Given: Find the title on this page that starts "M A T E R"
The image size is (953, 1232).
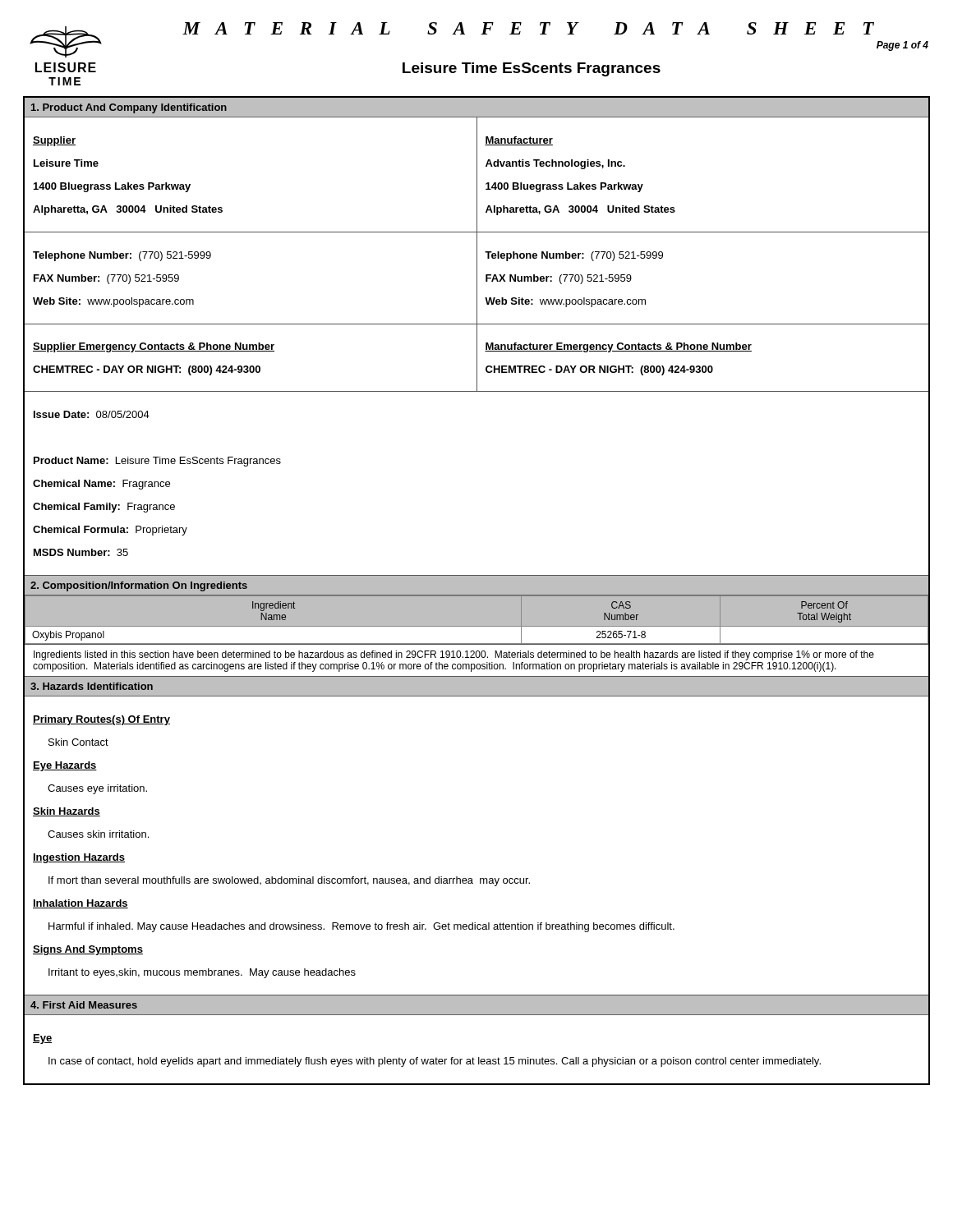Looking at the screenshot, I should [x=531, y=28].
